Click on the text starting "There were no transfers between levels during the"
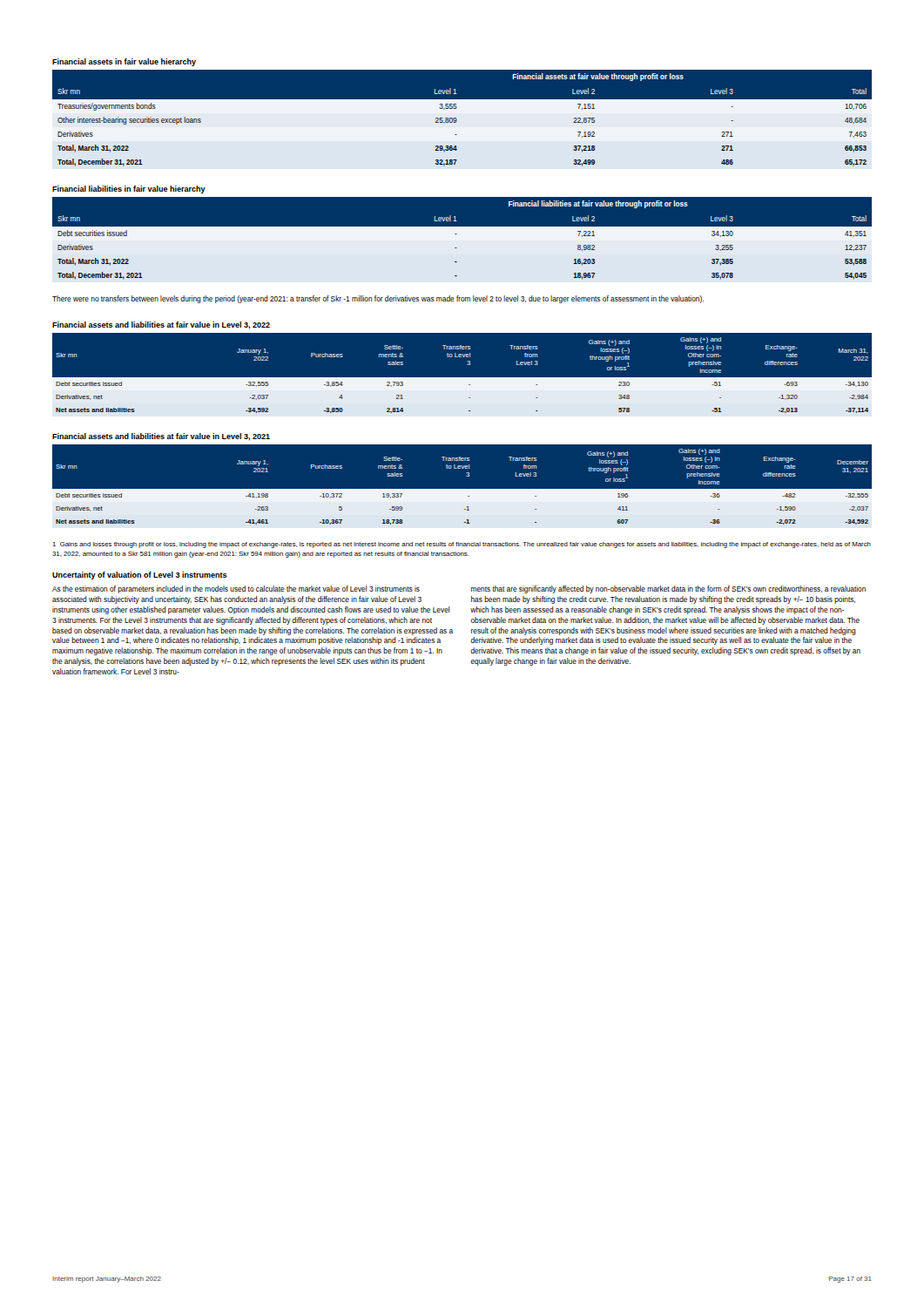Image resolution: width=924 pixels, height=1307 pixels. [378, 299]
